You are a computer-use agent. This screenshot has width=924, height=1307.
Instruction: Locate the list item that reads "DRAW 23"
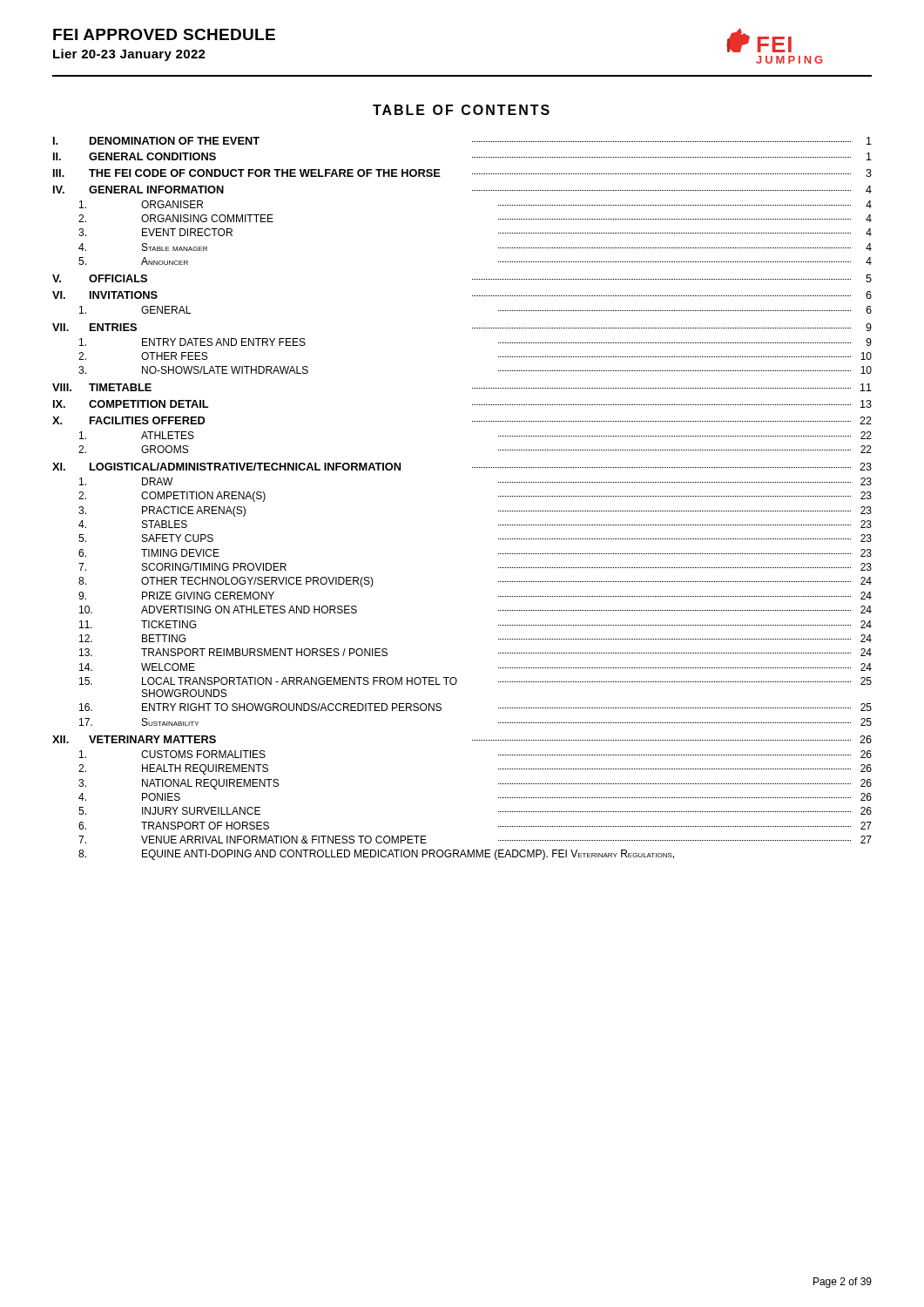pos(81,481)
